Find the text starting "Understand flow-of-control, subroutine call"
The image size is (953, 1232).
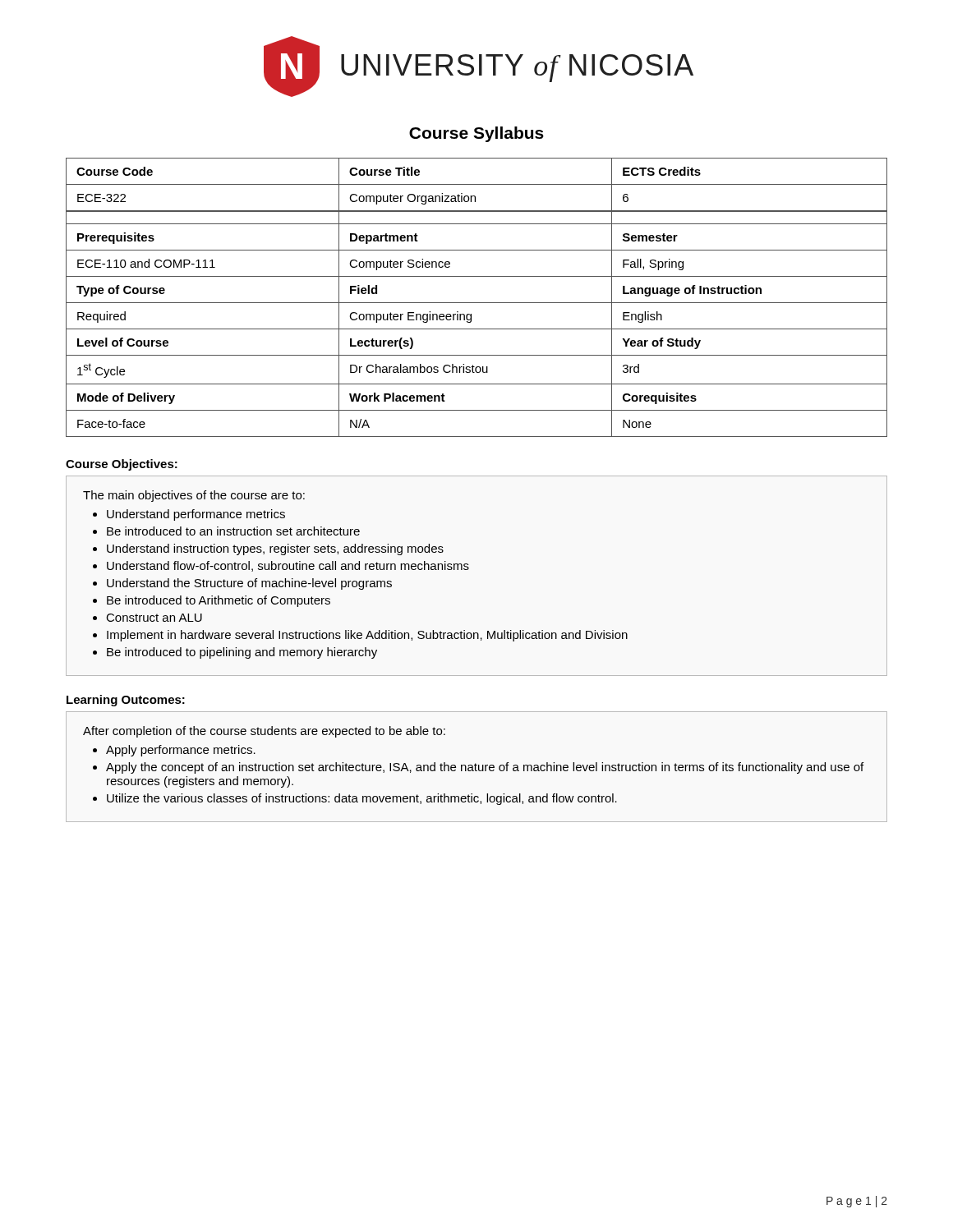[287, 565]
